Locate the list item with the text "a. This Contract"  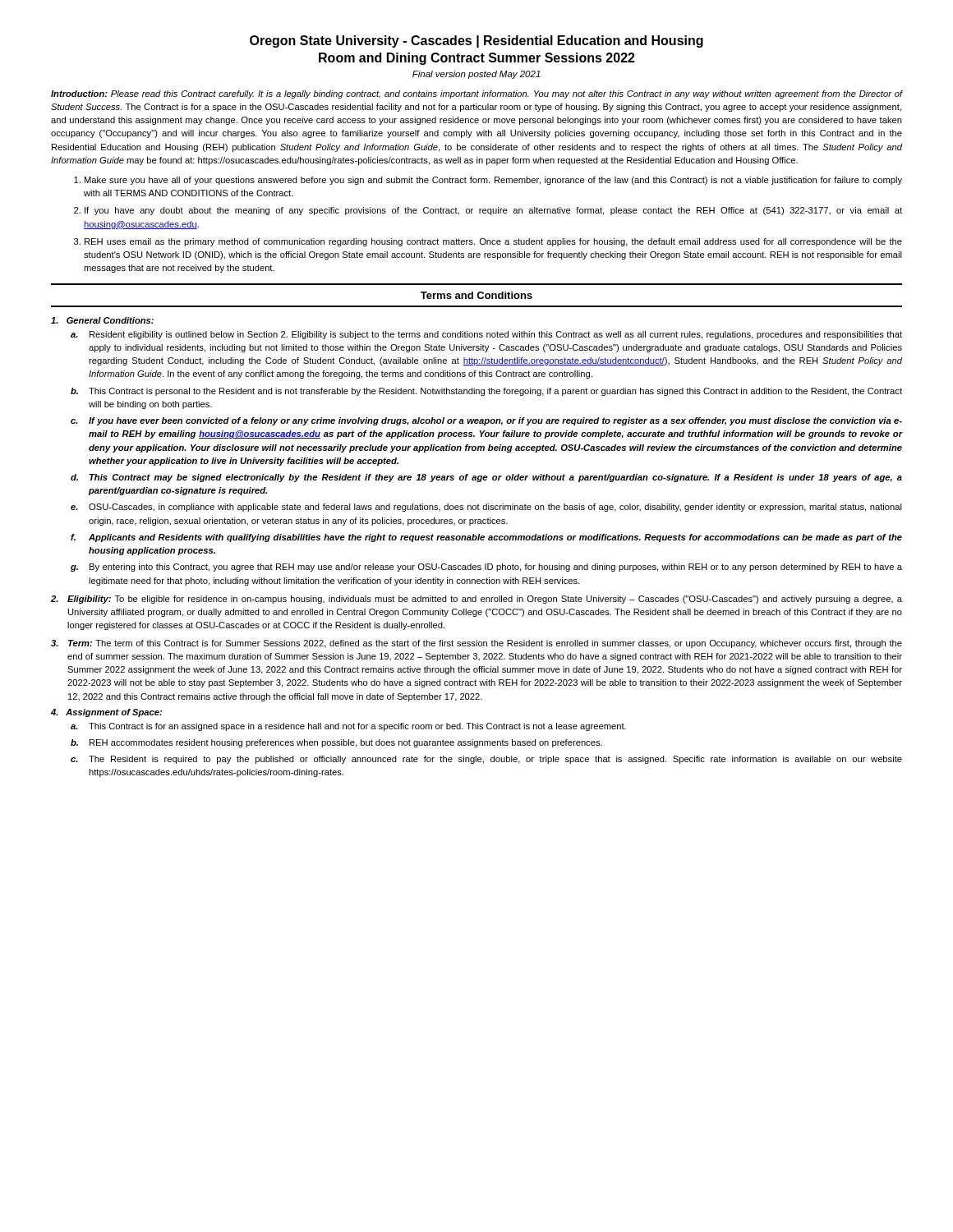coord(486,726)
